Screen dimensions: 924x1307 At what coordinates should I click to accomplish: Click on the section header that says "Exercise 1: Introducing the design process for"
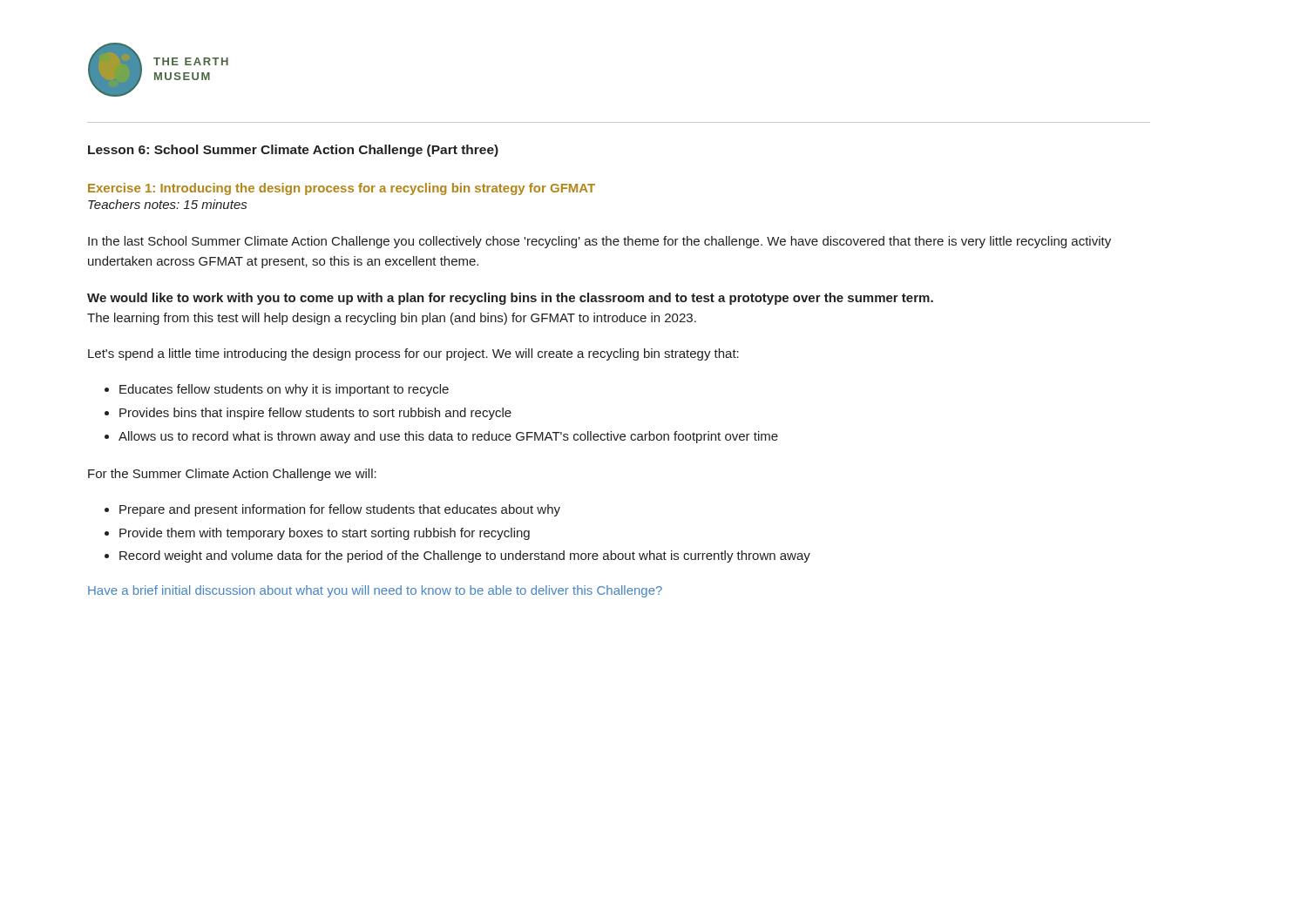click(x=341, y=188)
